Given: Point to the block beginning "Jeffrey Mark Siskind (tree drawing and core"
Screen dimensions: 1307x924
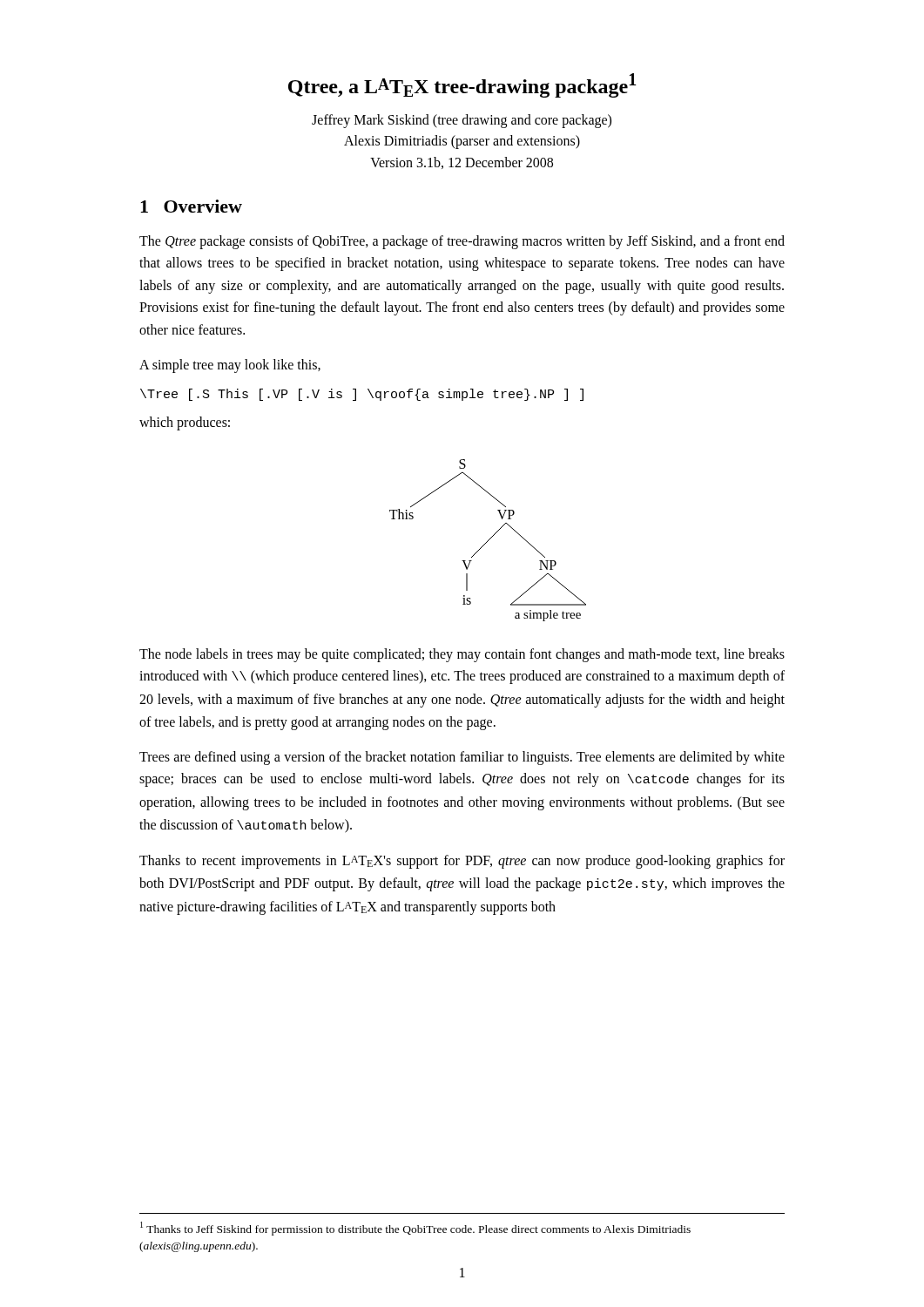Looking at the screenshot, I should coord(462,130).
